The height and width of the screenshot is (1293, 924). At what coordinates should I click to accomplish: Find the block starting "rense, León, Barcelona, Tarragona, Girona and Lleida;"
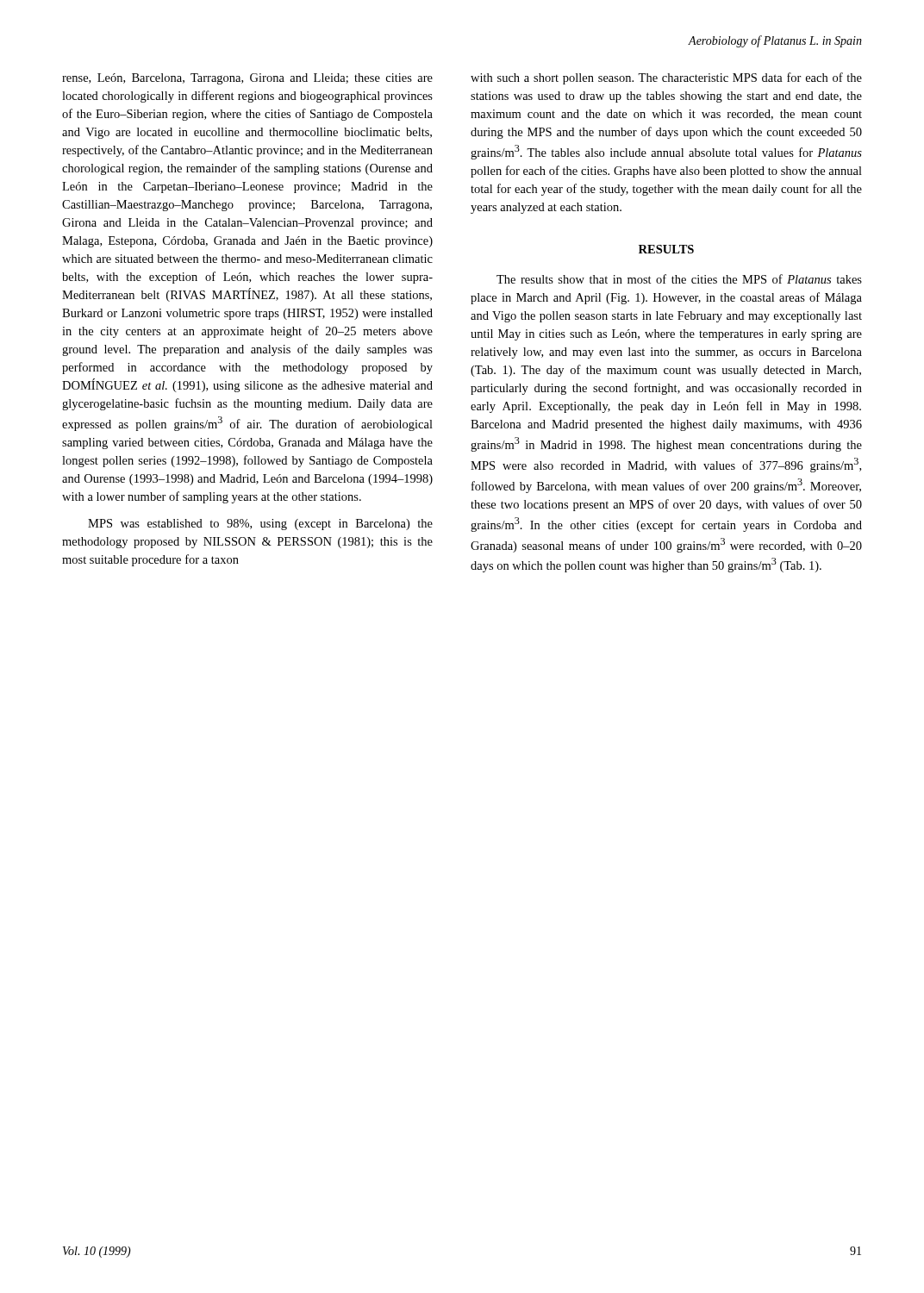click(x=247, y=319)
